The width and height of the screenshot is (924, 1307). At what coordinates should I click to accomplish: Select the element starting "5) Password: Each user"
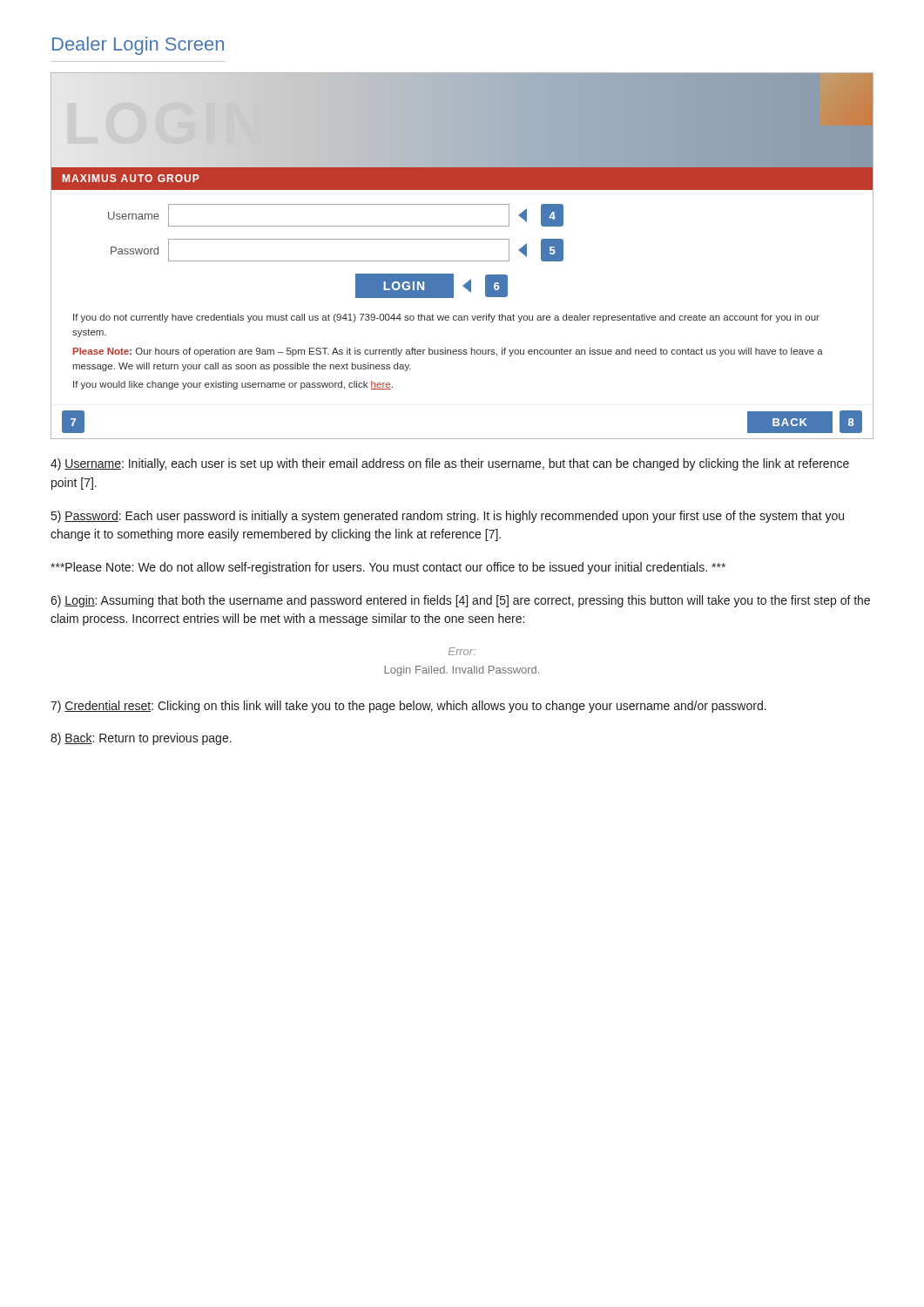462,526
